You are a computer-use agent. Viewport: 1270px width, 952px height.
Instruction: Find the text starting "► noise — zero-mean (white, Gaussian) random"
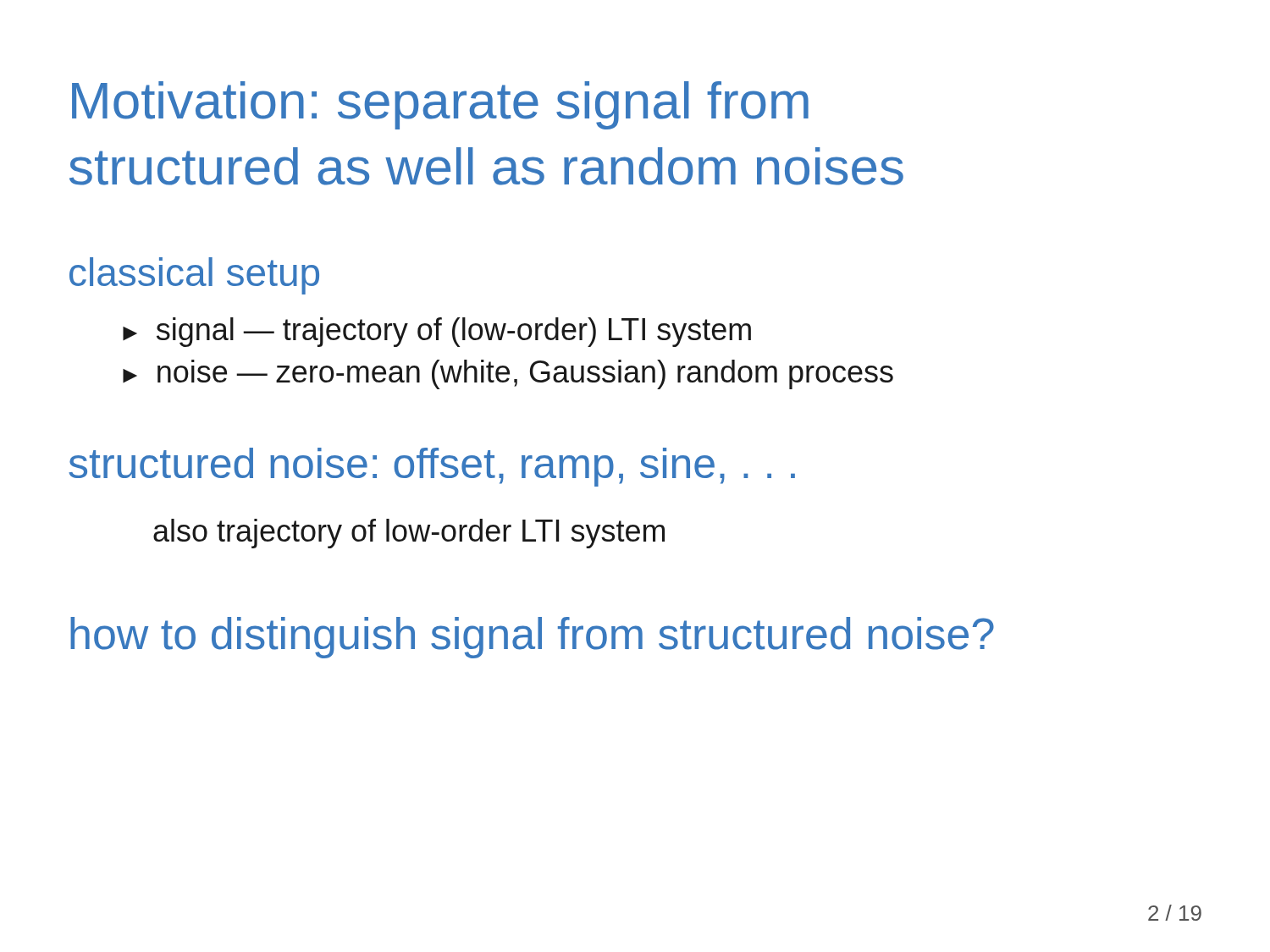pyautogui.click(x=506, y=372)
